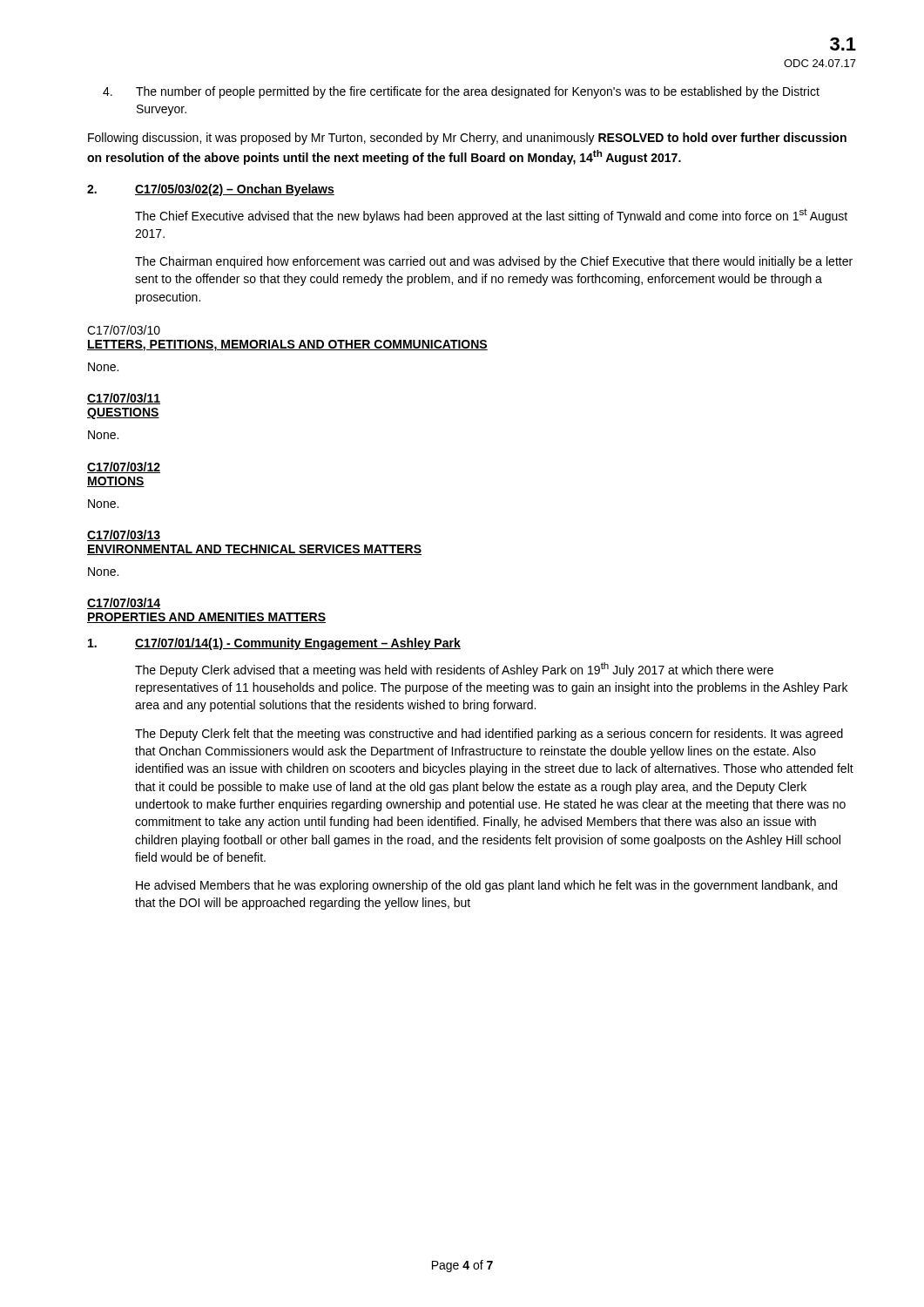This screenshot has height=1307, width=924.
Task: Locate the block of text that opens with "He advised Members that he"
Action: [x=486, y=894]
